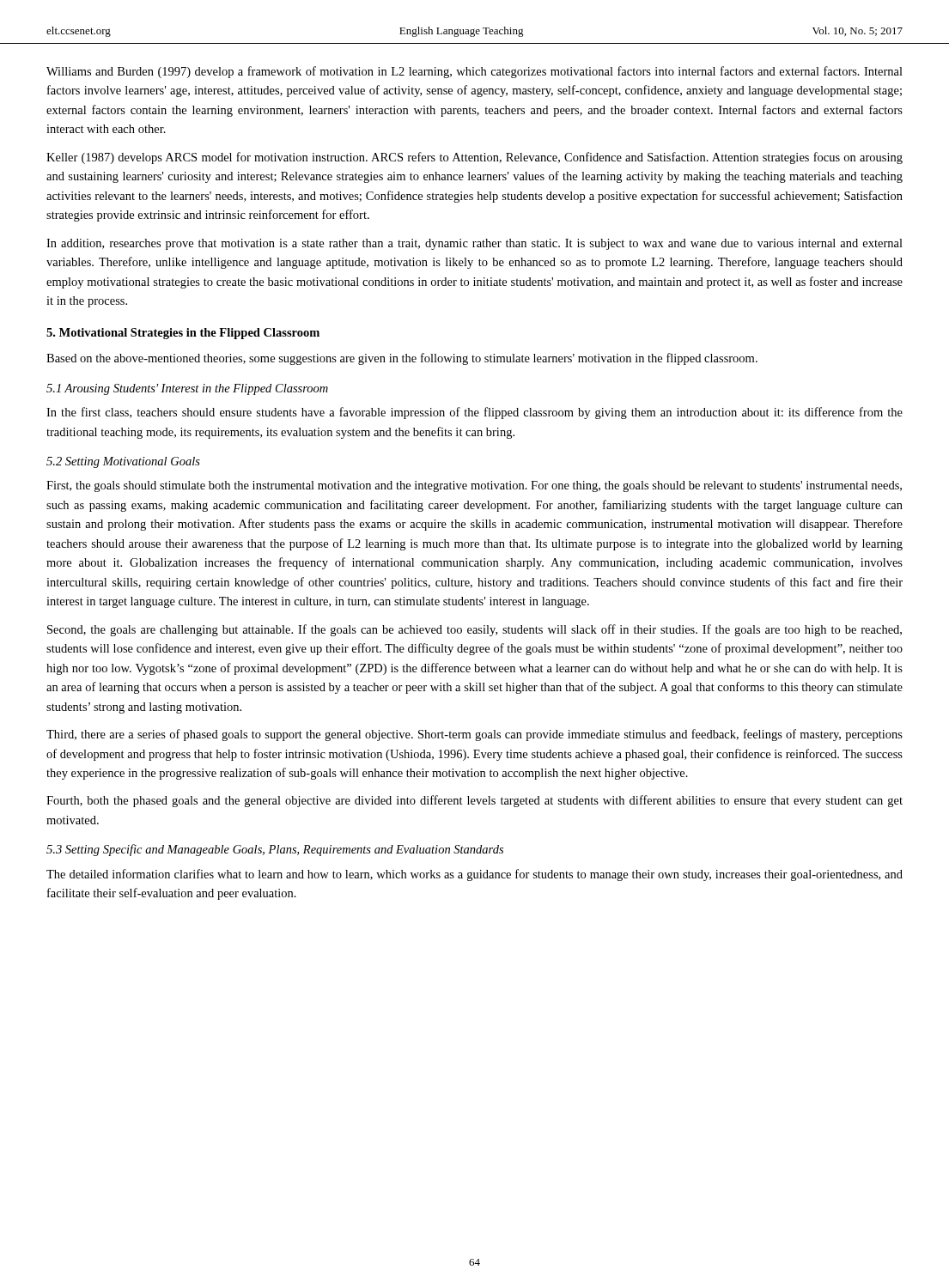Screen dimensions: 1288x949
Task: Locate the block of text that opens with "Based on the above-mentioned theories, some suggestions are"
Action: pyautogui.click(x=474, y=358)
